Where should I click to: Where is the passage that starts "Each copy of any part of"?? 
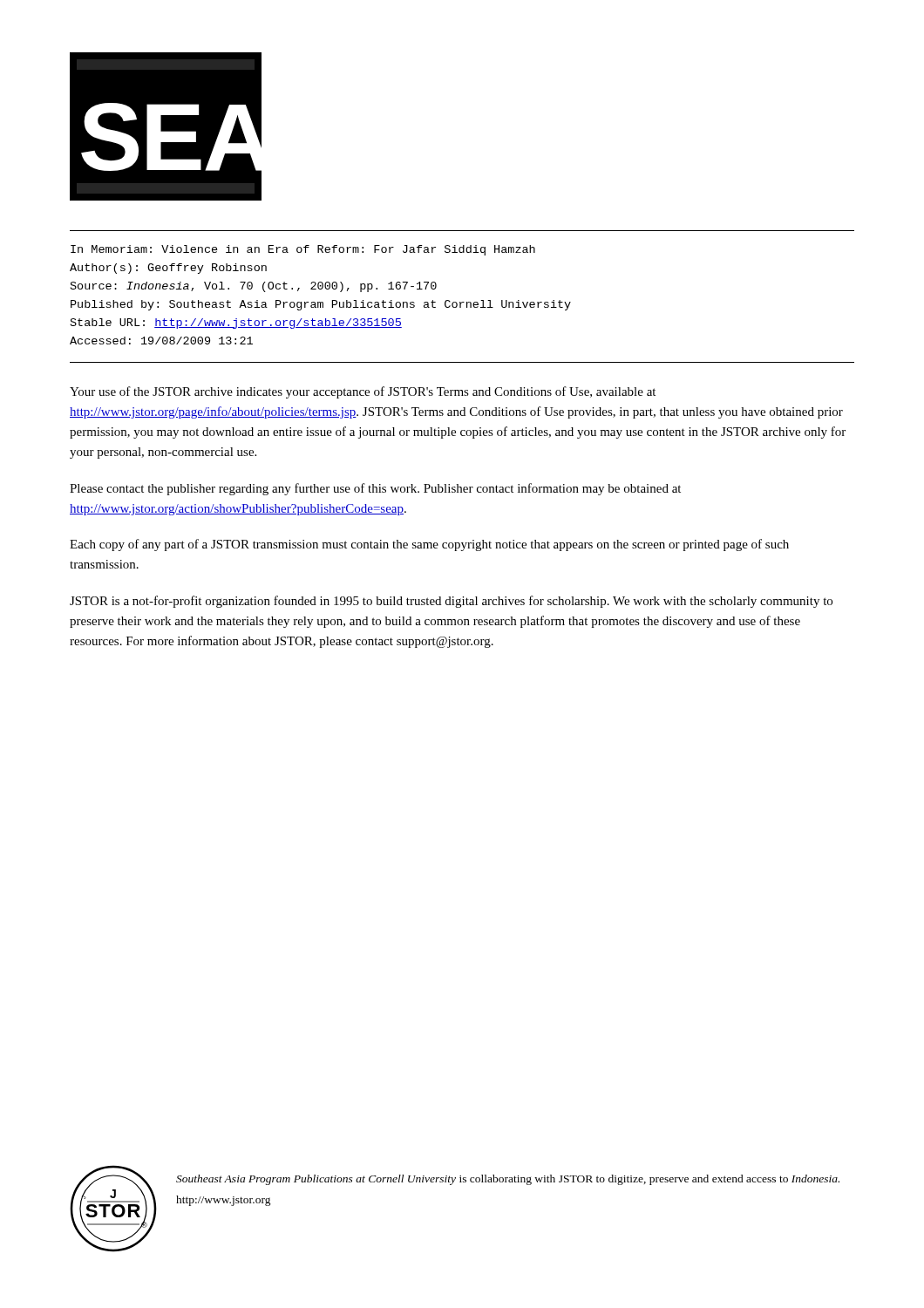pyautogui.click(x=429, y=554)
